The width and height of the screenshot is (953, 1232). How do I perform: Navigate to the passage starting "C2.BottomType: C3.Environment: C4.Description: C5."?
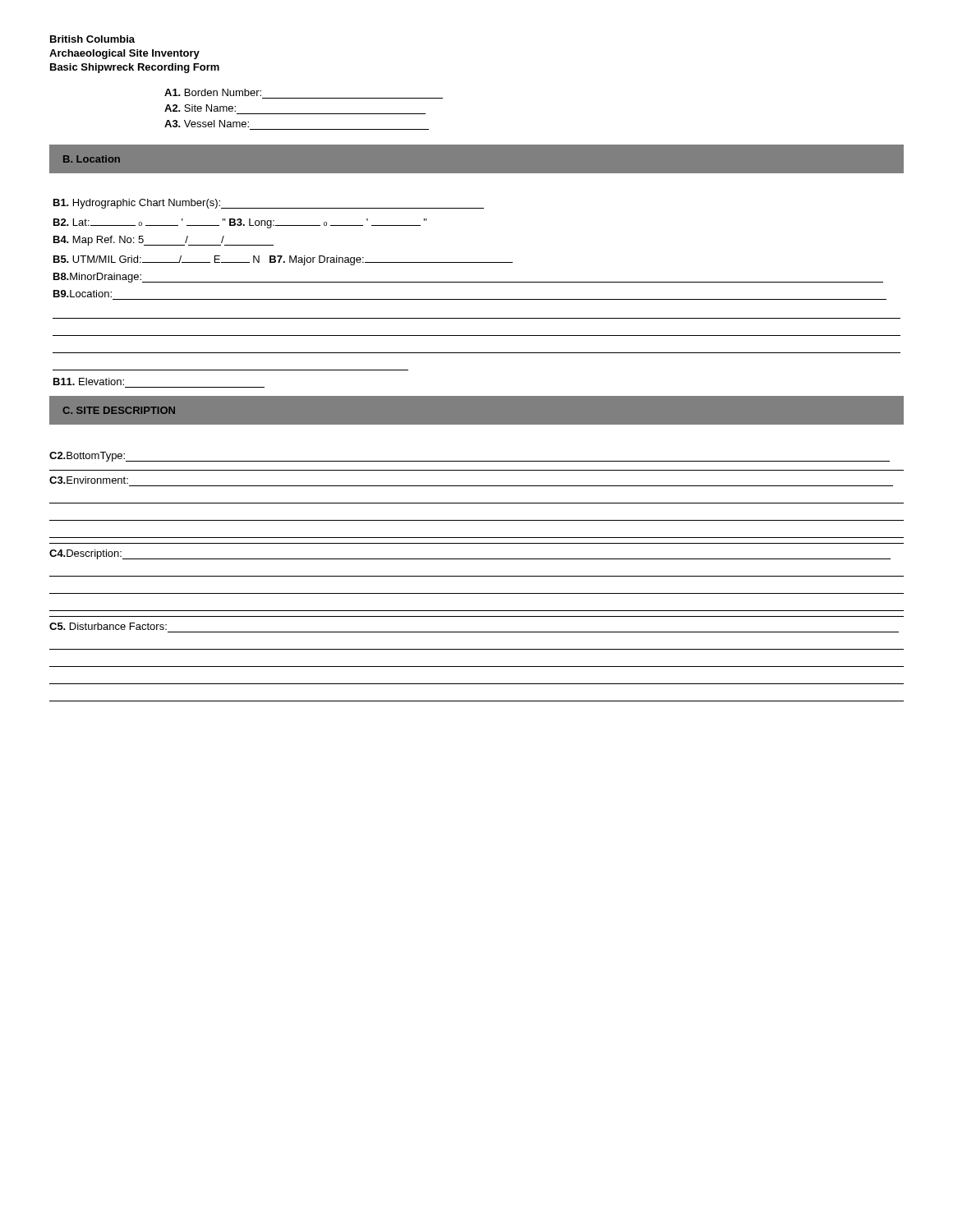476,575
